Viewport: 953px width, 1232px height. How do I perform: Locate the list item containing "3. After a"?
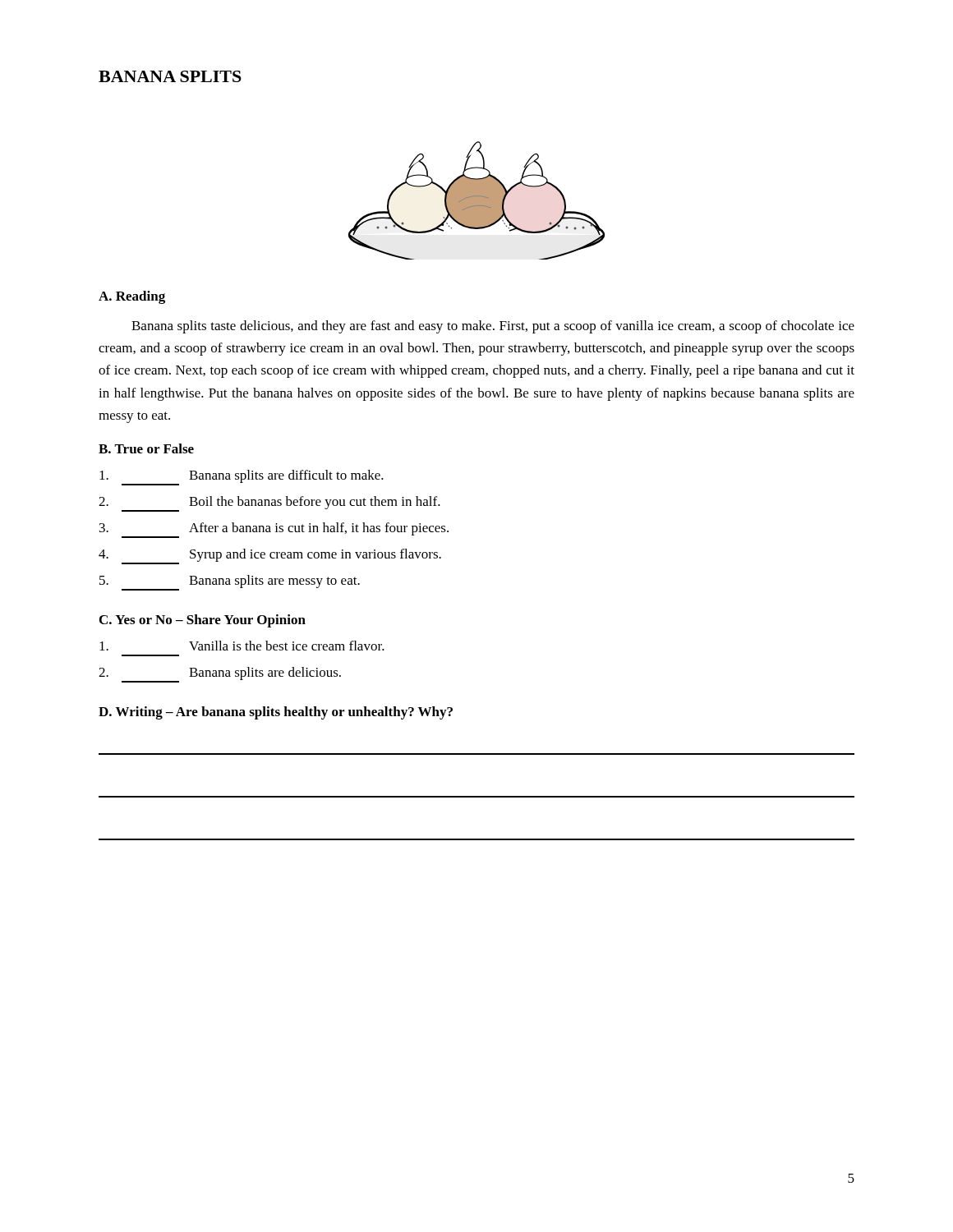click(x=274, y=530)
